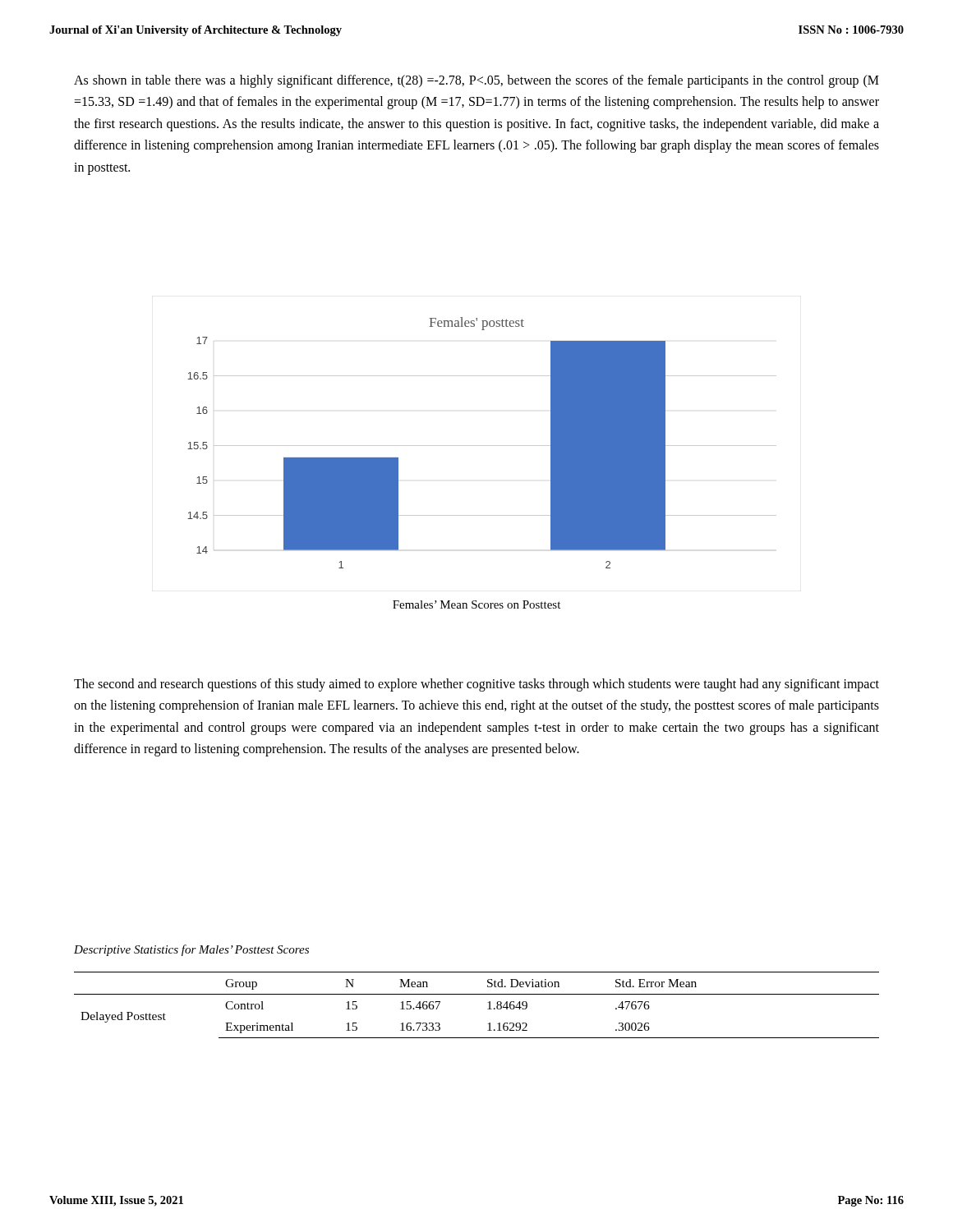Image resolution: width=953 pixels, height=1232 pixels.
Task: Click on the text block containing "As shown in table"
Action: [476, 123]
